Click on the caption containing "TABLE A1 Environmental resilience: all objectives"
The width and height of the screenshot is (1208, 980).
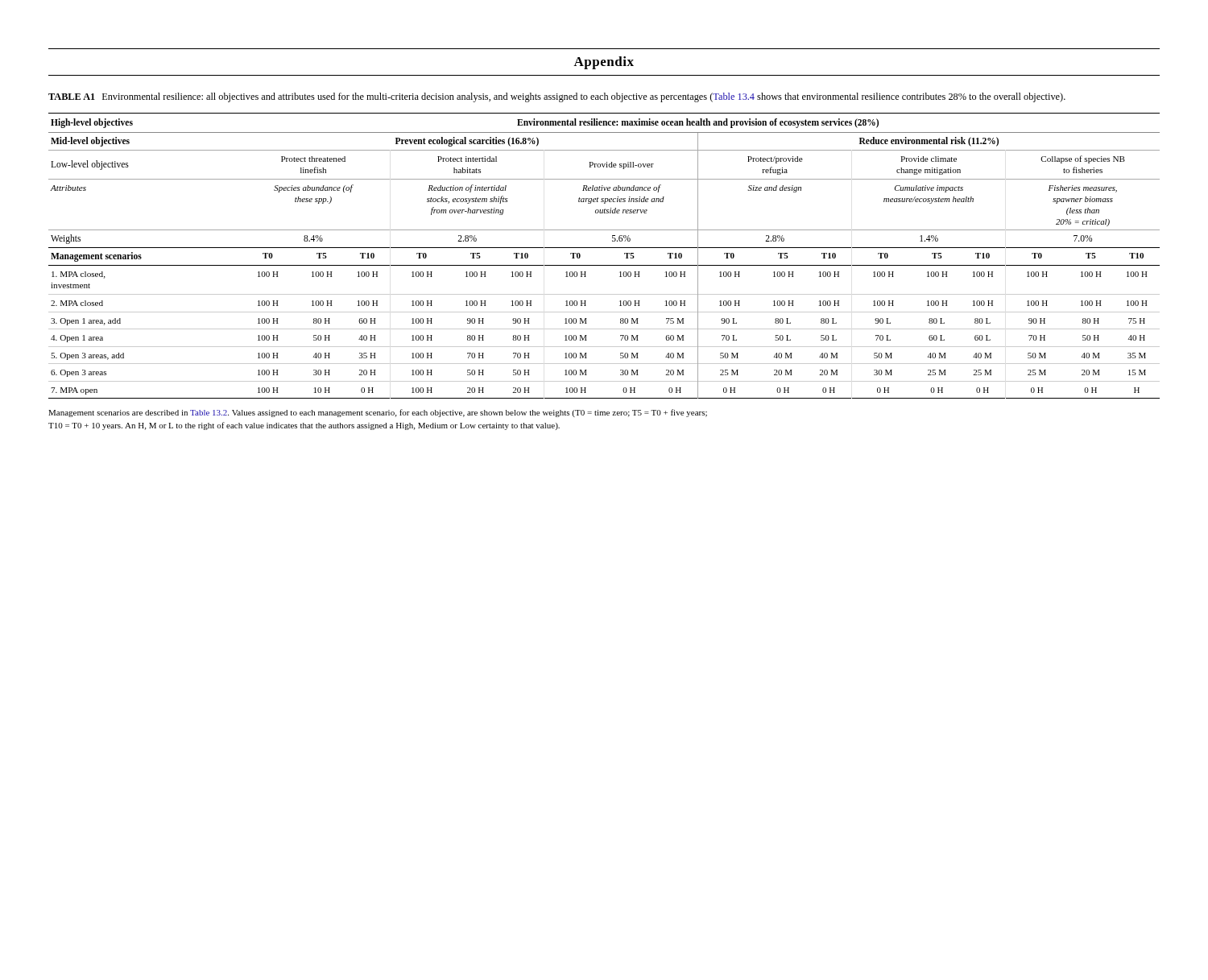click(x=557, y=97)
